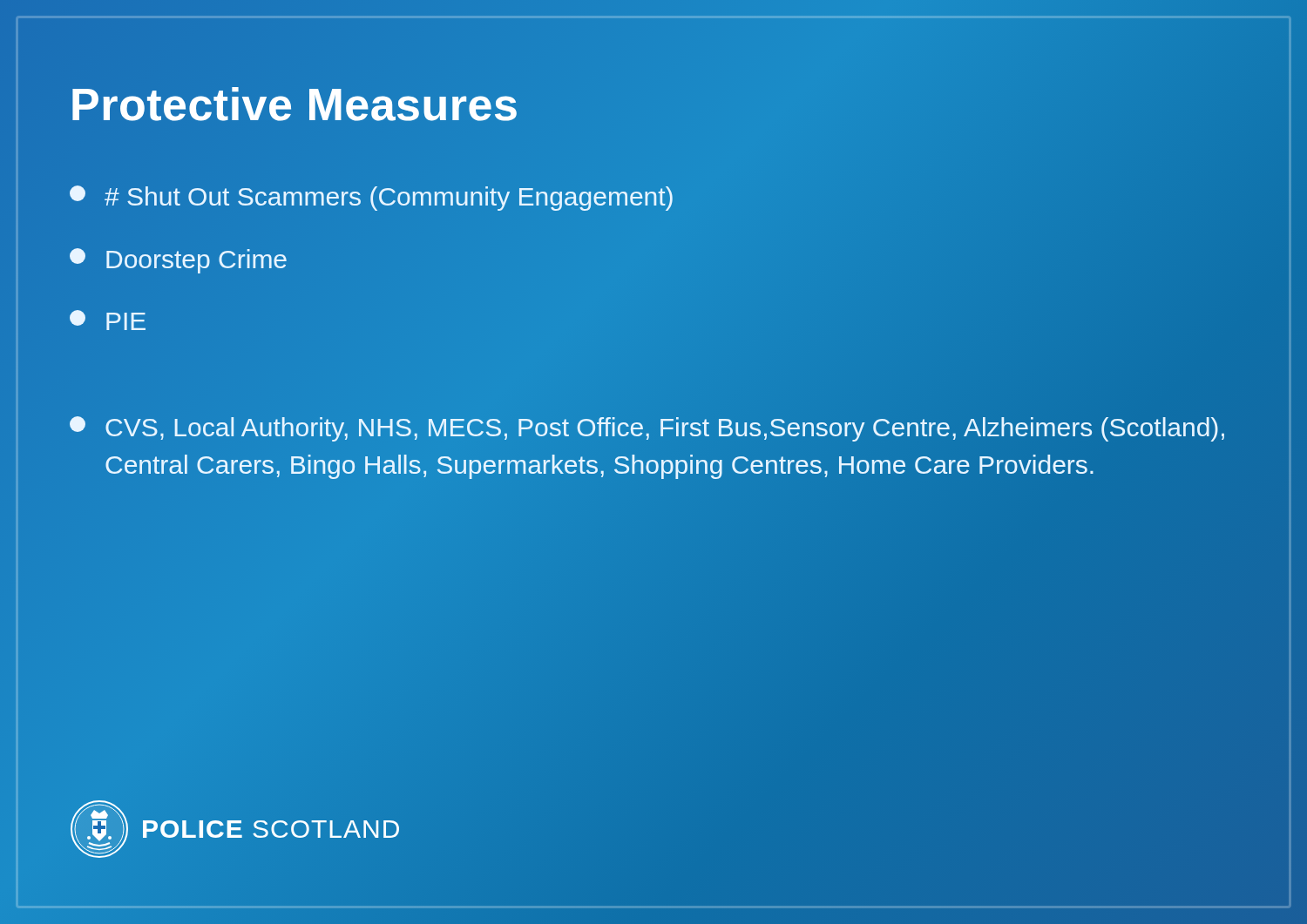Select the logo
The image size is (1307, 924).
235,829
